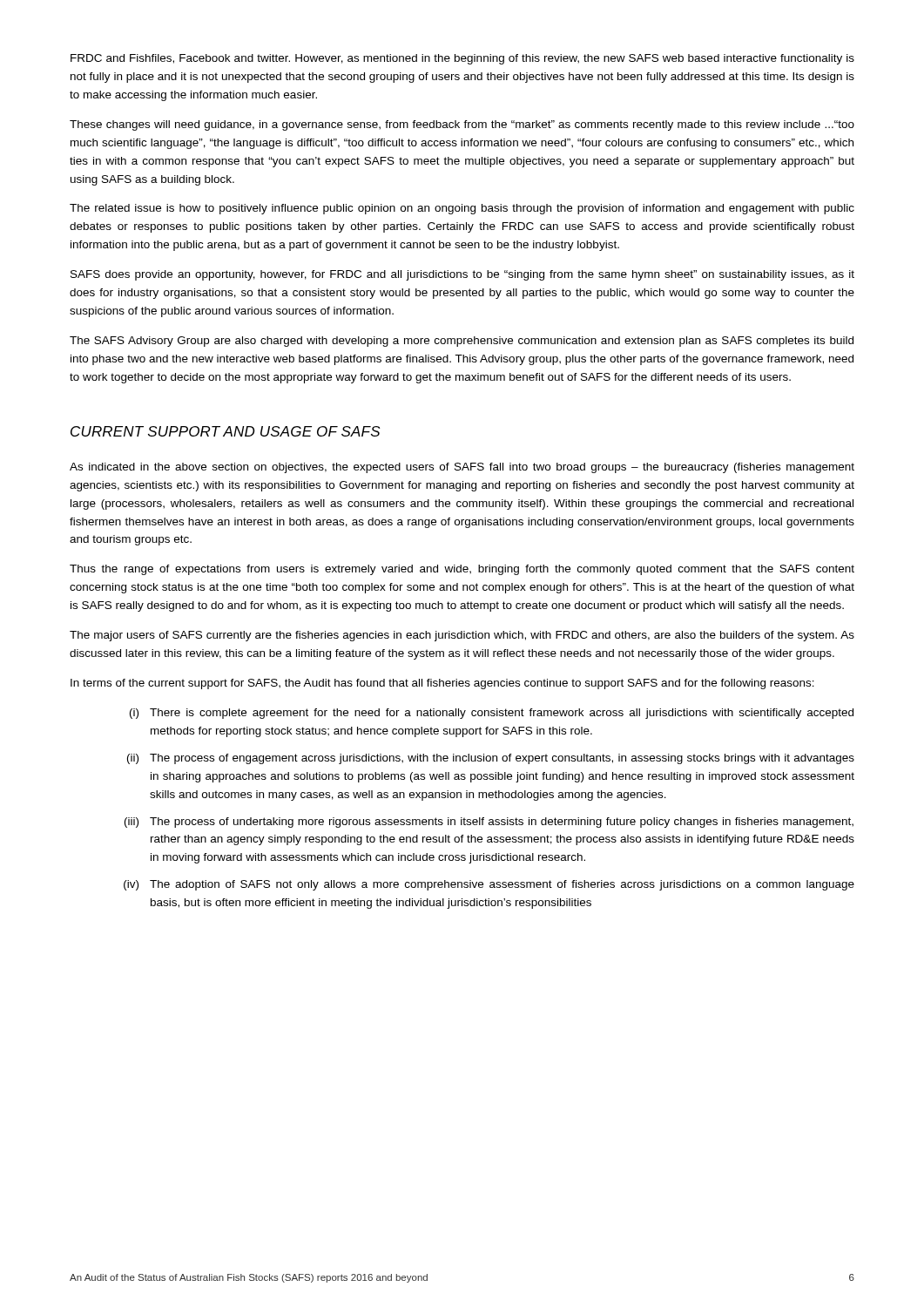
Task: Find the region starting "The related issue is how to positively influence"
Action: pyautogui.click(x=462, y=226)
